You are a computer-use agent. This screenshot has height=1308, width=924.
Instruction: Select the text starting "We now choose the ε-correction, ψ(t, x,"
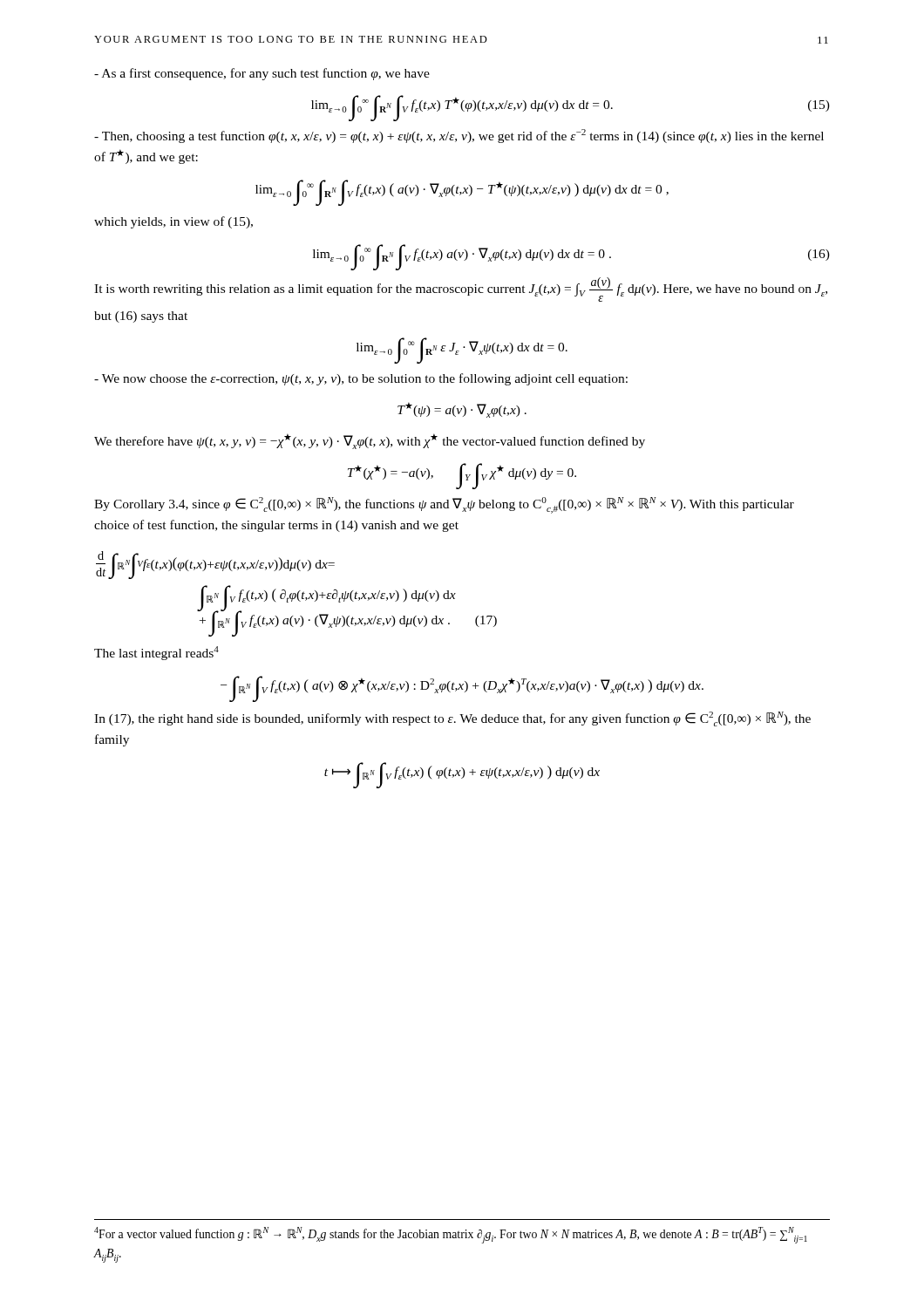[361, 378]
